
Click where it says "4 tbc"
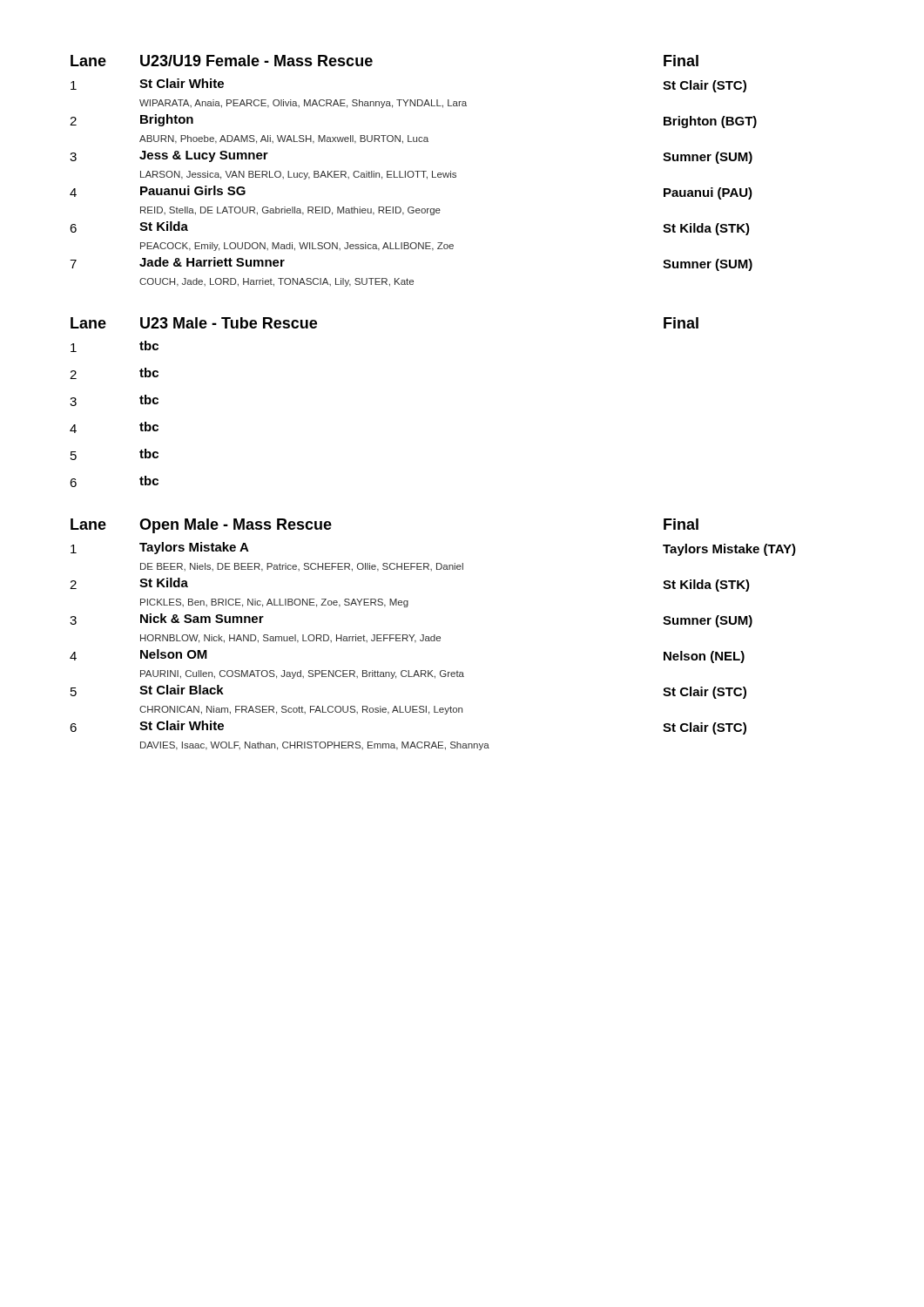tap(73, 427)
